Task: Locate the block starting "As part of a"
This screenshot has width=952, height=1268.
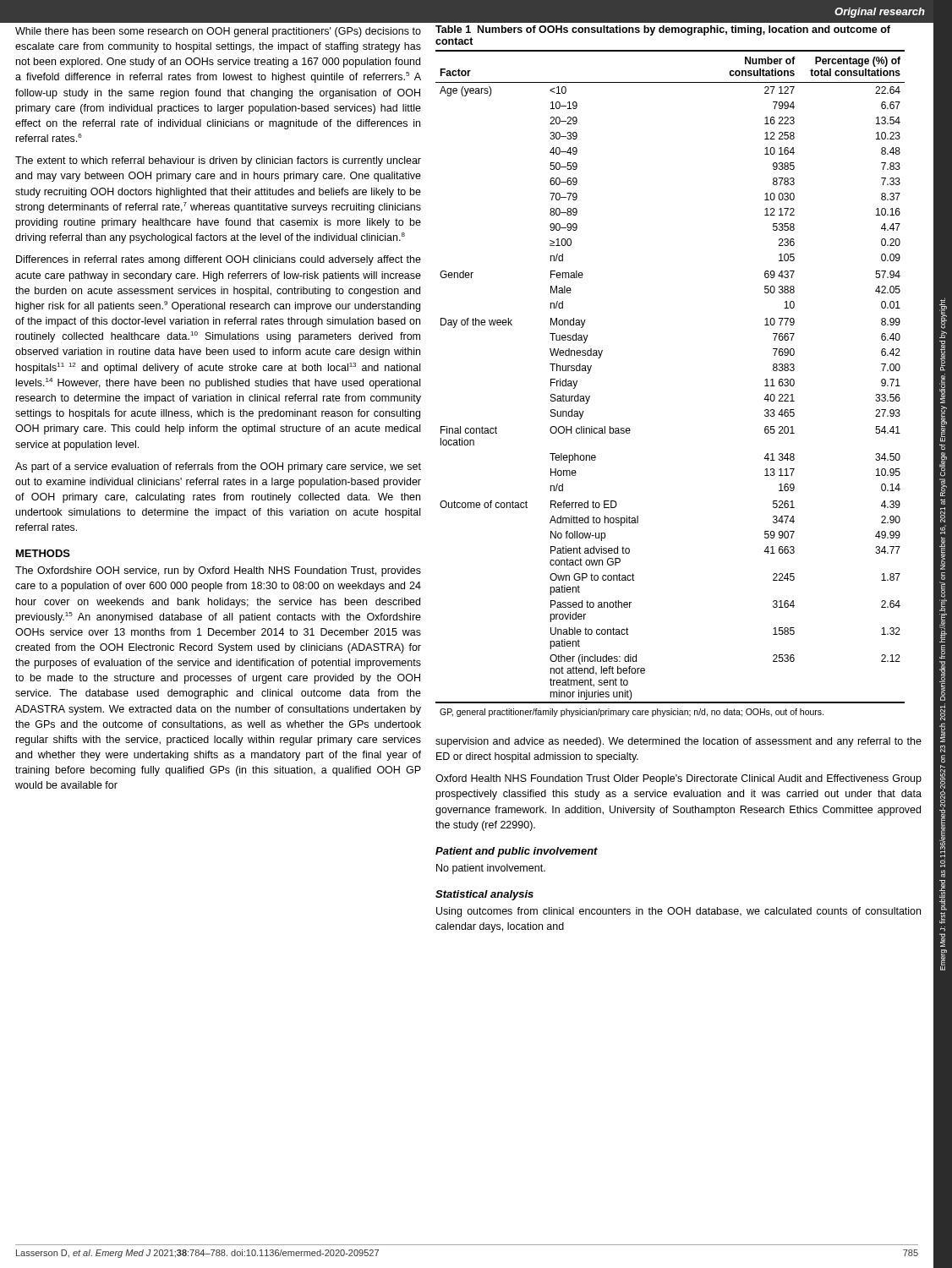Action: (218, 497)
